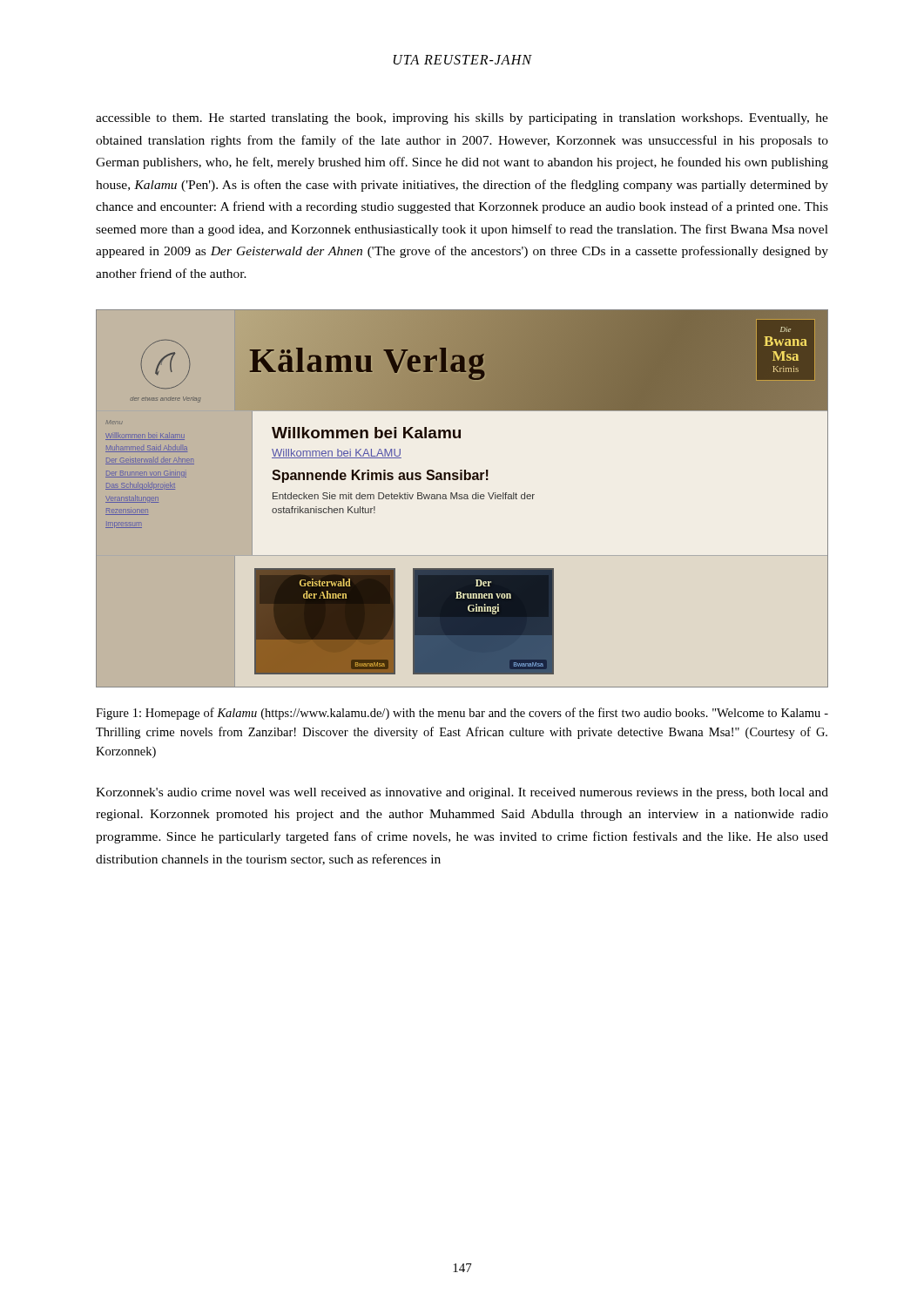Select the screenshot
The width and height of the screenshot is (924, 1307).
point(462,498)
